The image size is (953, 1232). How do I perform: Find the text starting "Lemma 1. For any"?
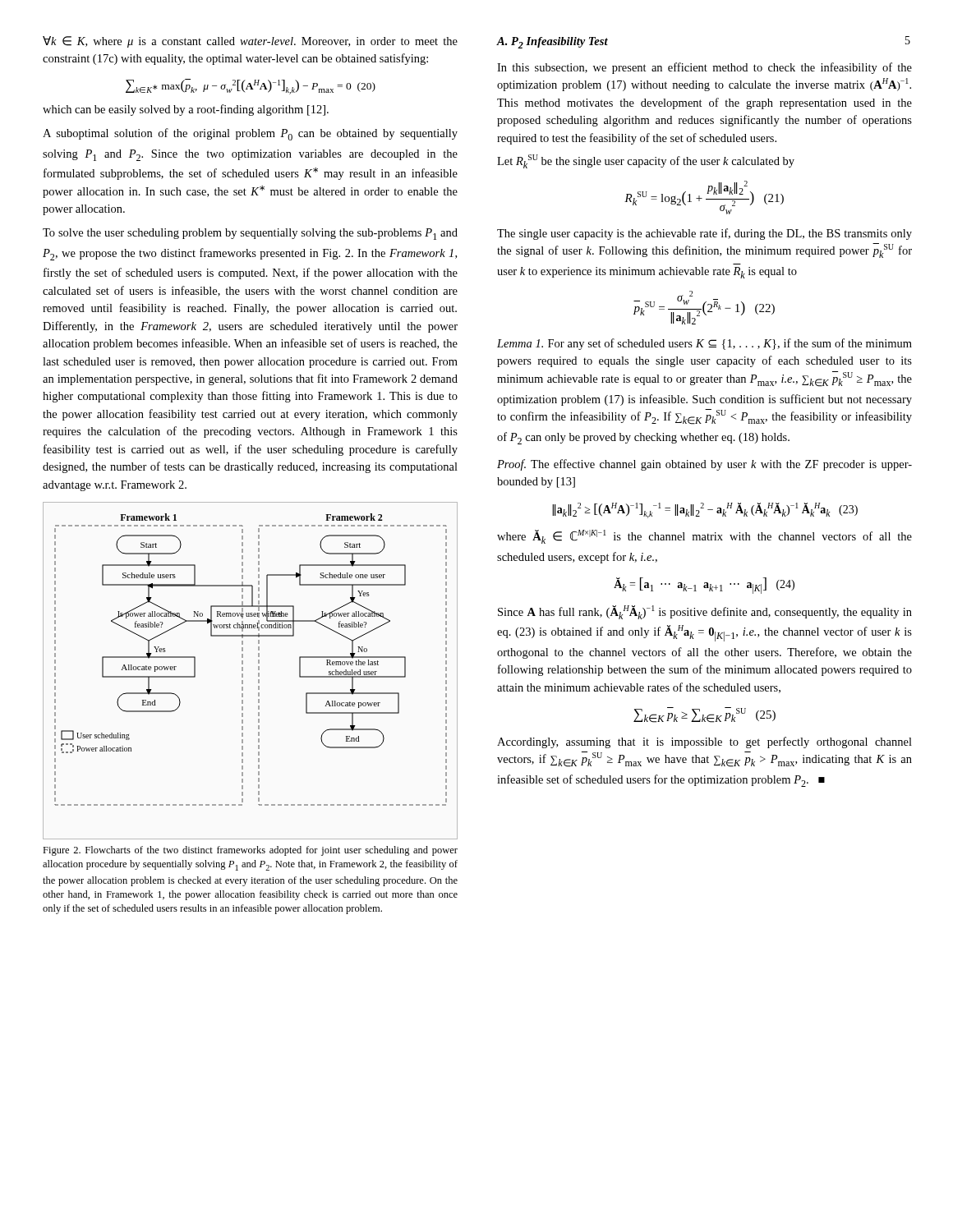coord(705,392)
